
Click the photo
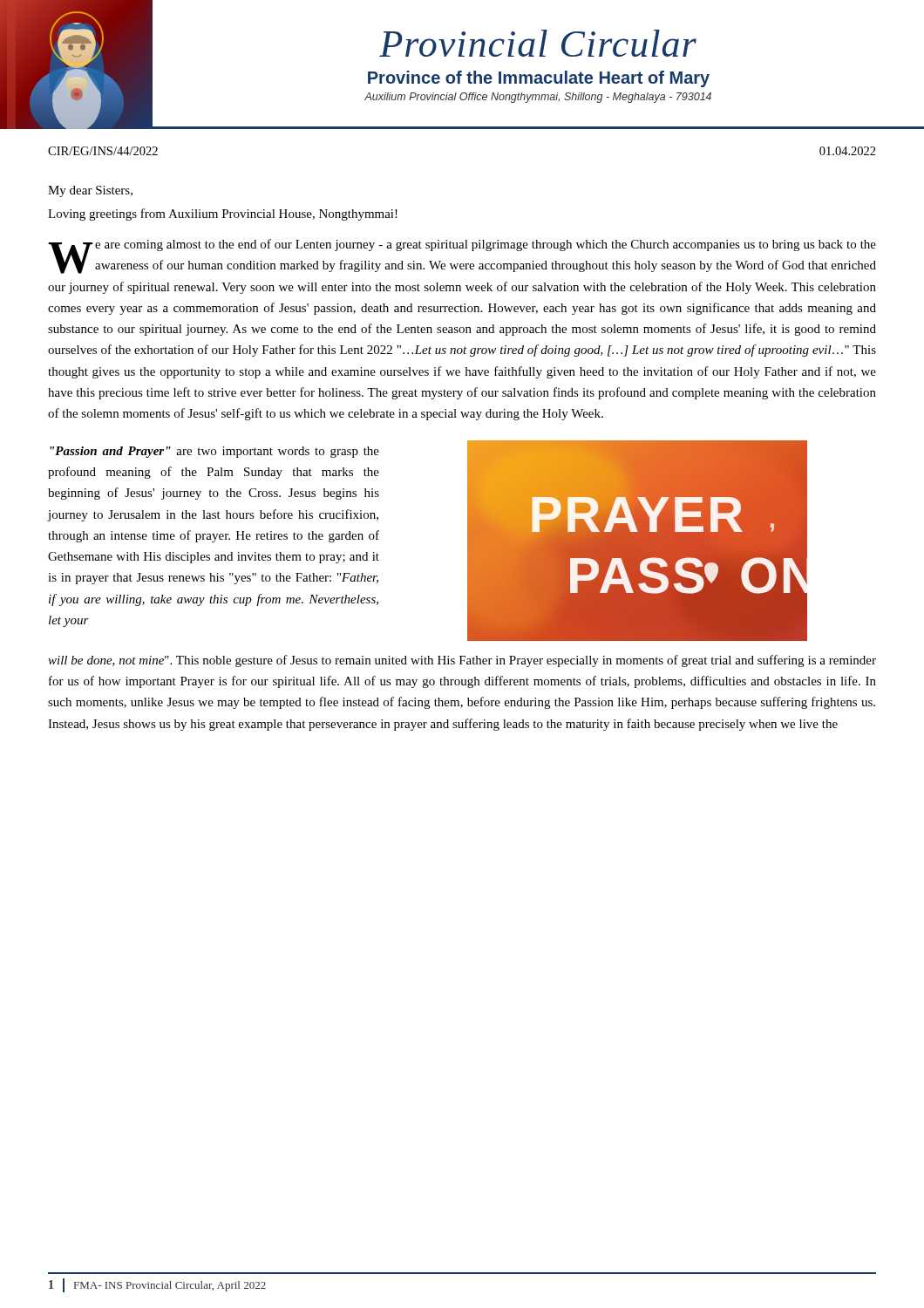click(x=637, y=540)
